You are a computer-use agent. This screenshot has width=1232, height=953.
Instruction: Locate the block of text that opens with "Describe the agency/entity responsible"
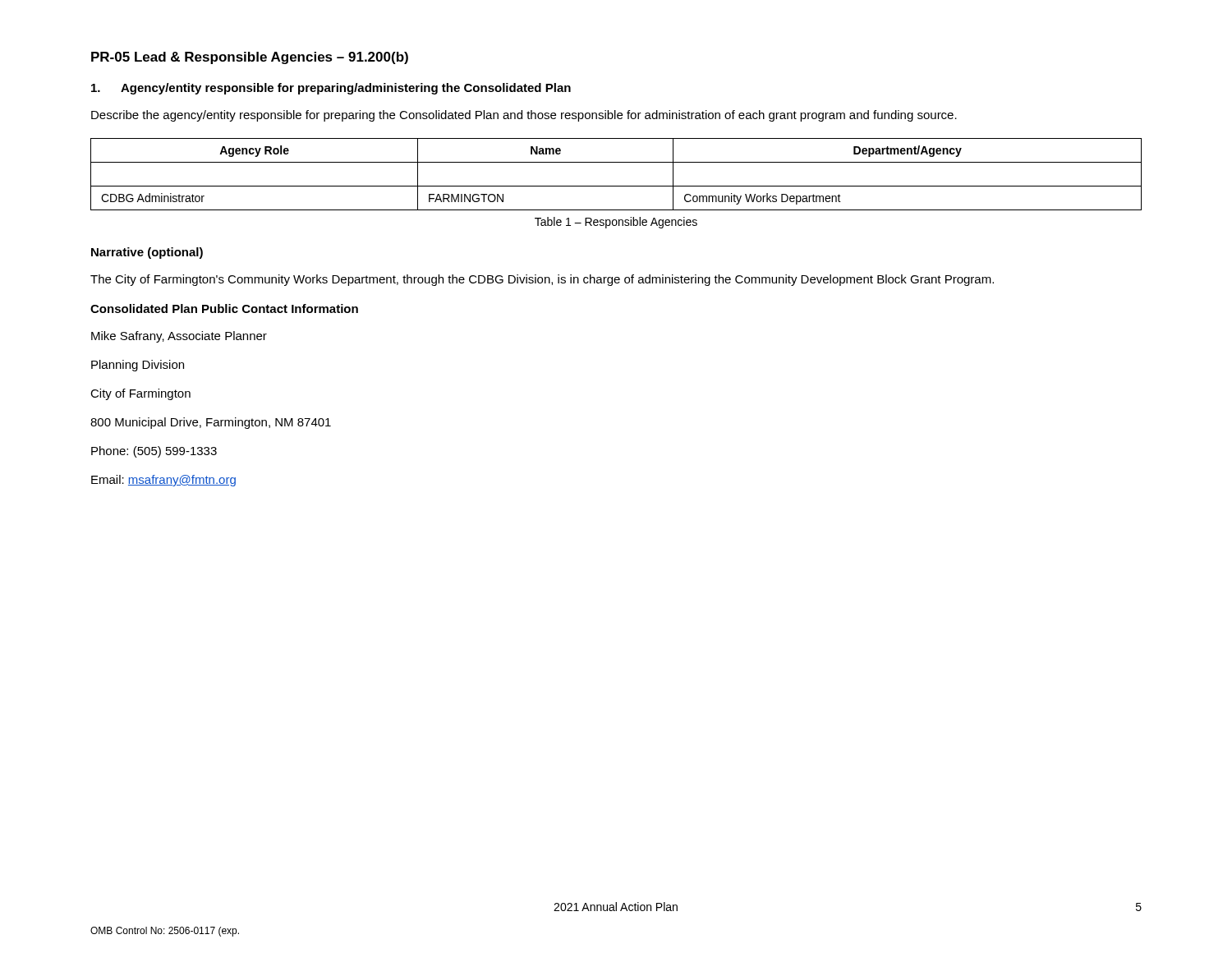click(524, 115)
